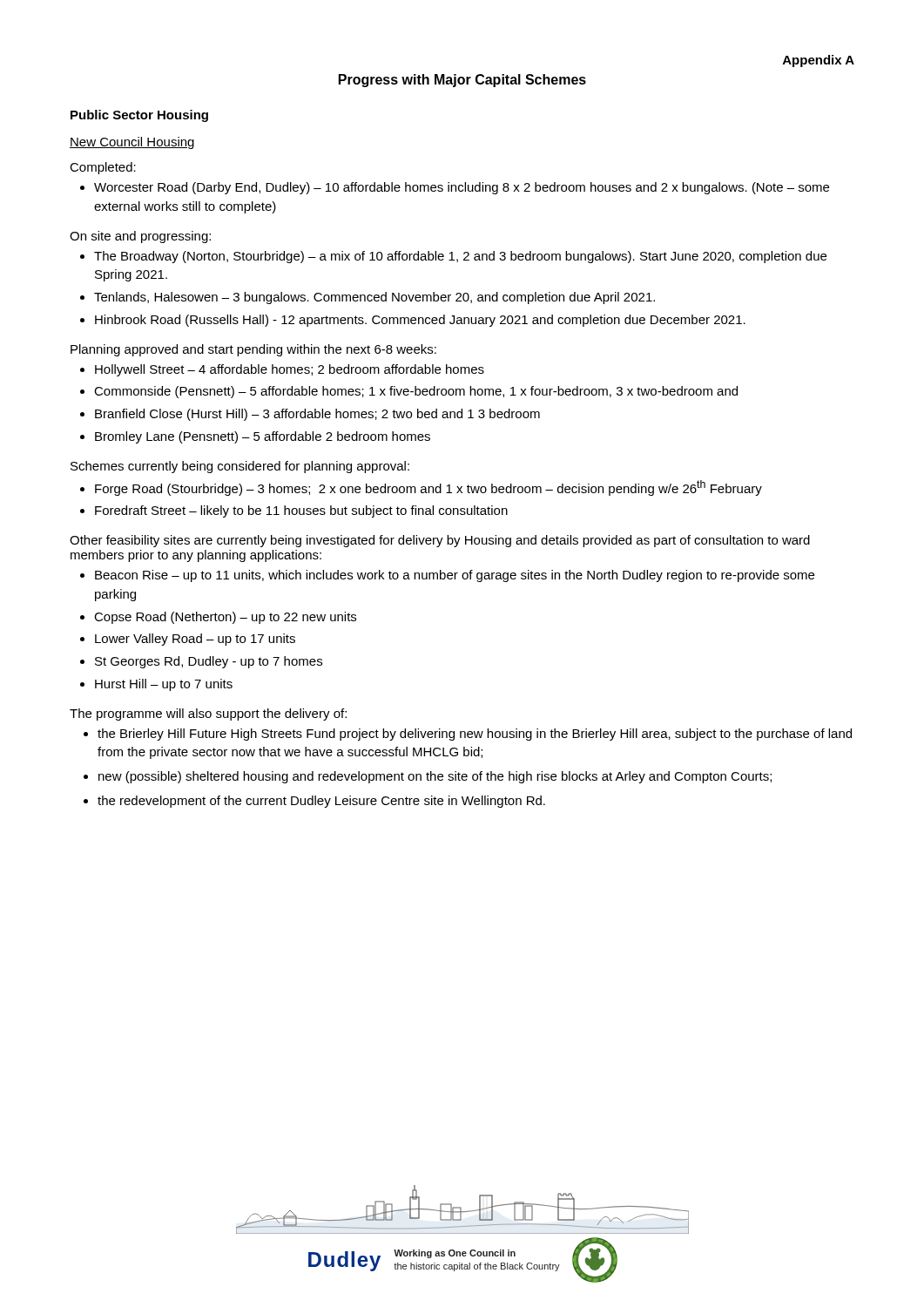Navigate to the block starting "Hurst Hill – up to 7 units"
Viewport: 924px width, 1307px height.
click(x=163, y=683)
